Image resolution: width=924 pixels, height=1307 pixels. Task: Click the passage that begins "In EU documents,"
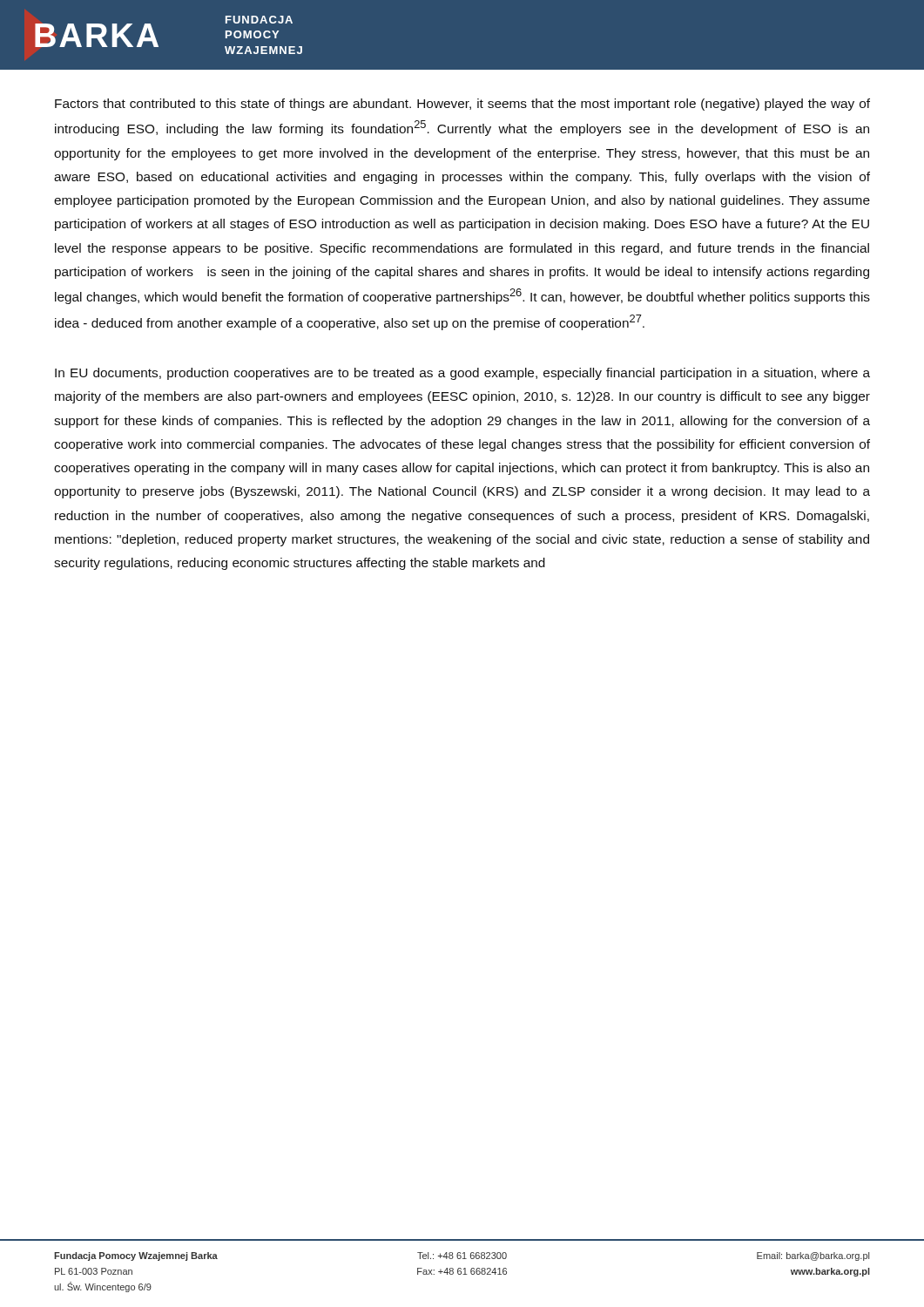[x=462, y=468]
